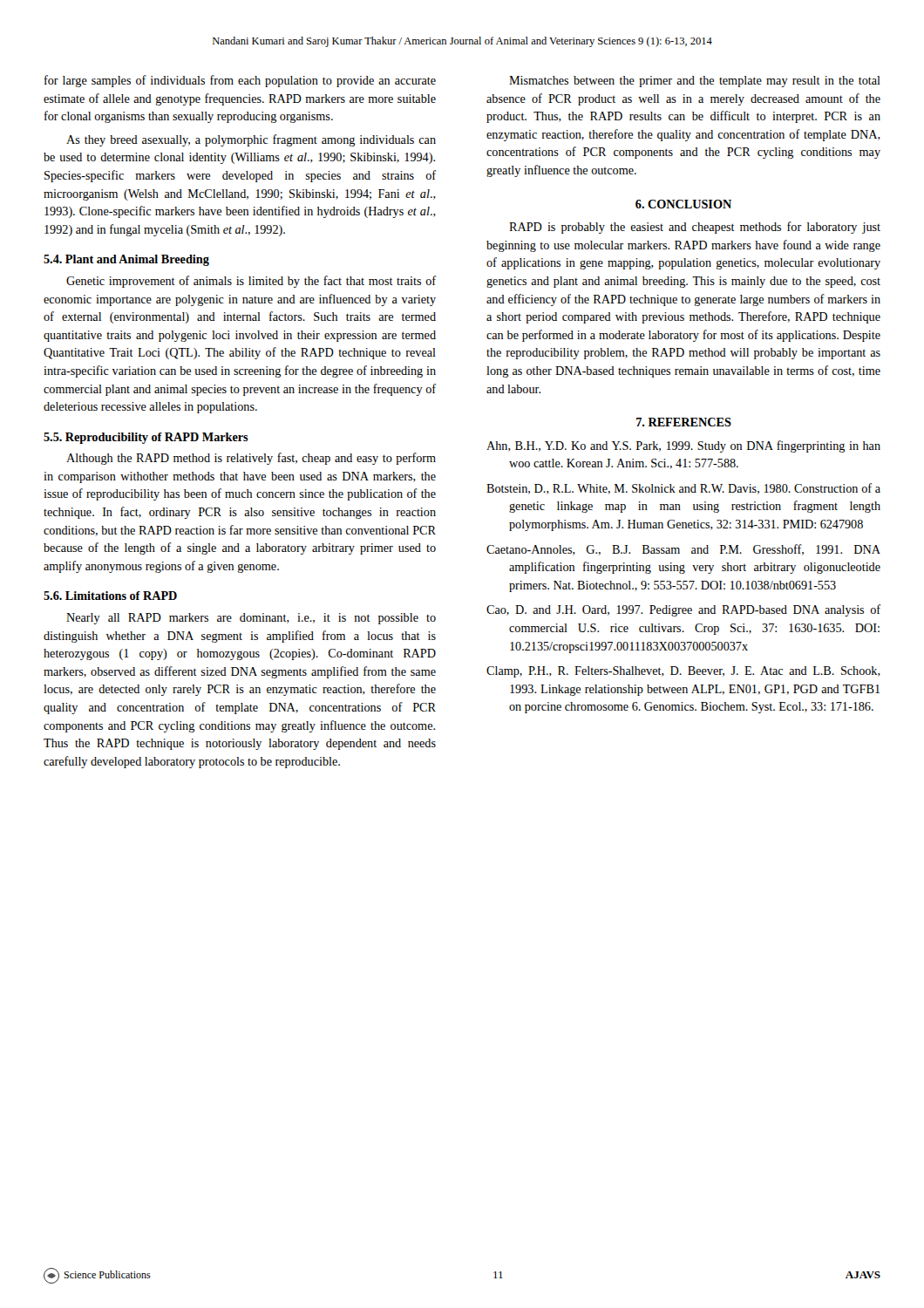Locate the block of text that opens with "Although the RAPD method is relatively fast,"
Screen dimensions: 1308x924
point(240,512)
